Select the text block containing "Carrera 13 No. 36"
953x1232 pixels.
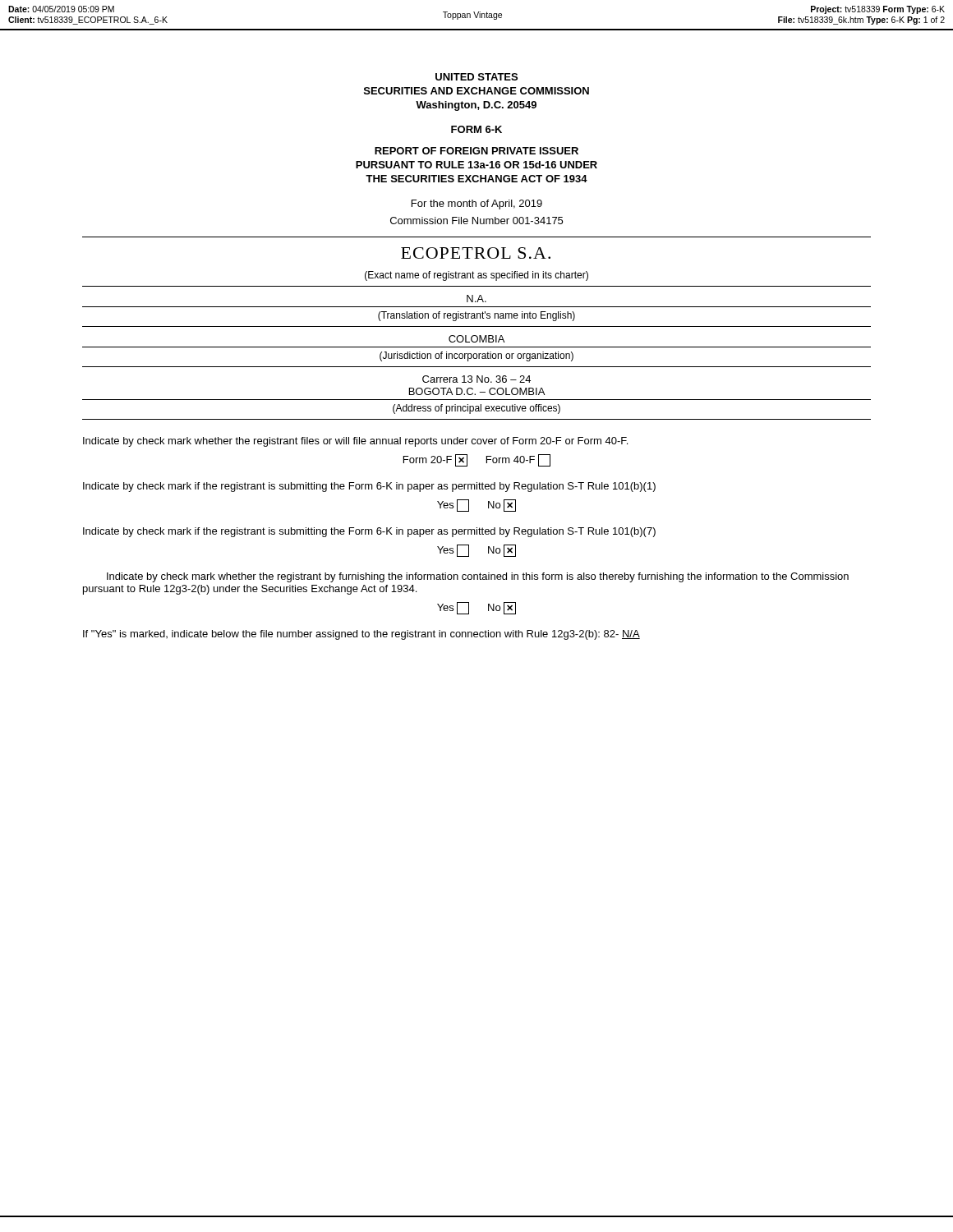pos(476,385)
